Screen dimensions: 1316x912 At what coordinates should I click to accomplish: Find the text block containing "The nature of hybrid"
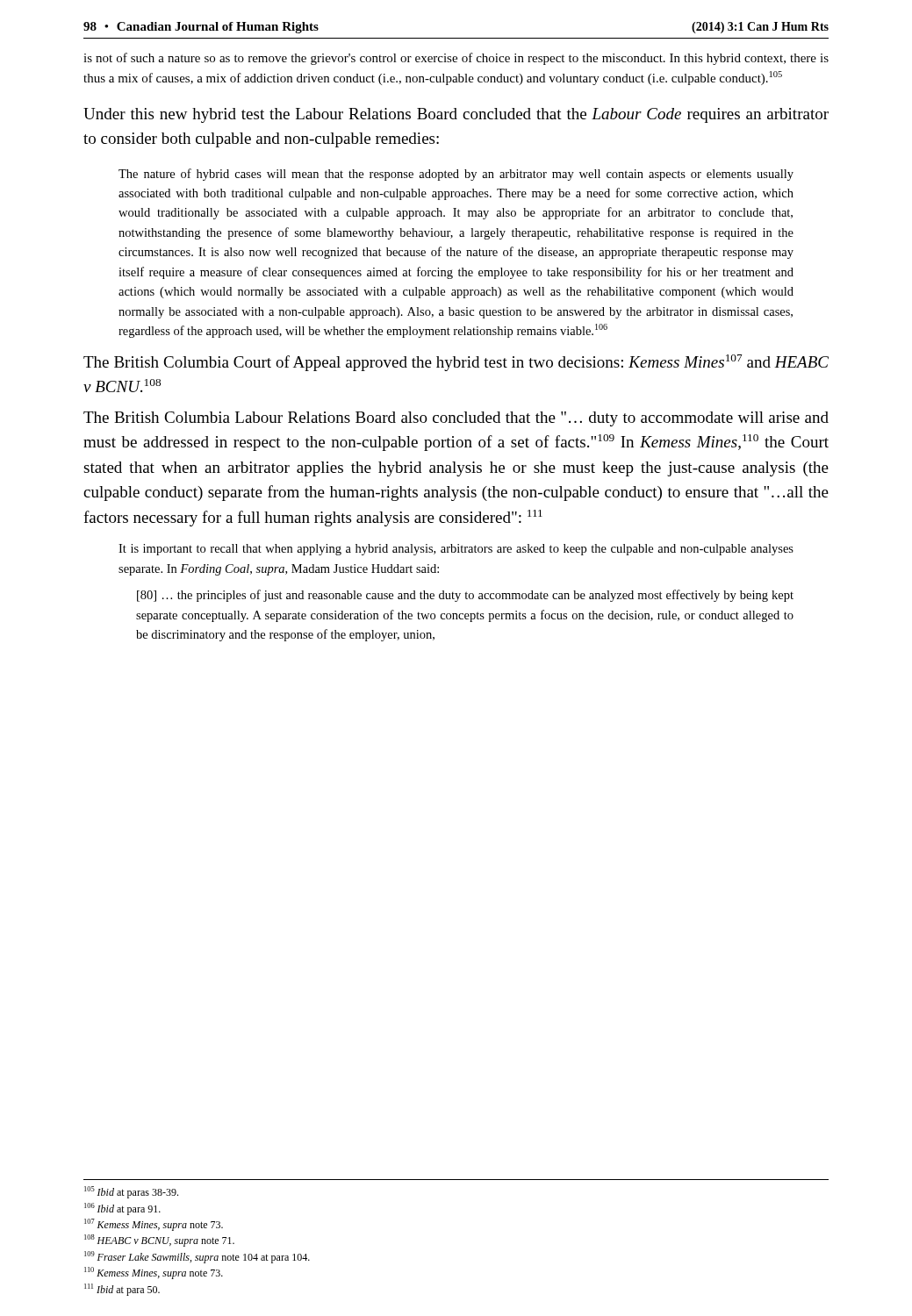pos(456,252)
